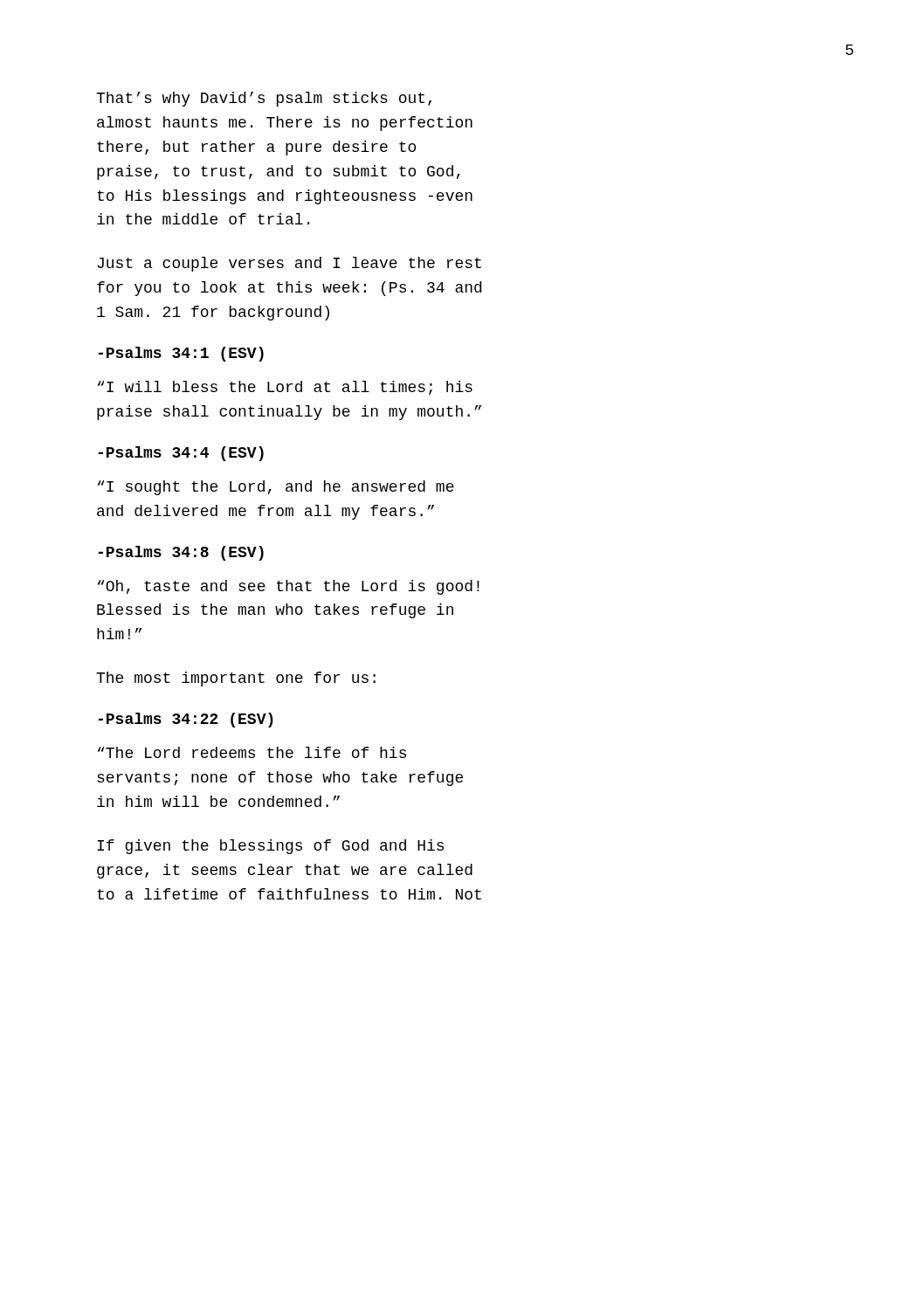Find "-Psalms 34:4 (ESV)" on this page

(x=181, y=453)
